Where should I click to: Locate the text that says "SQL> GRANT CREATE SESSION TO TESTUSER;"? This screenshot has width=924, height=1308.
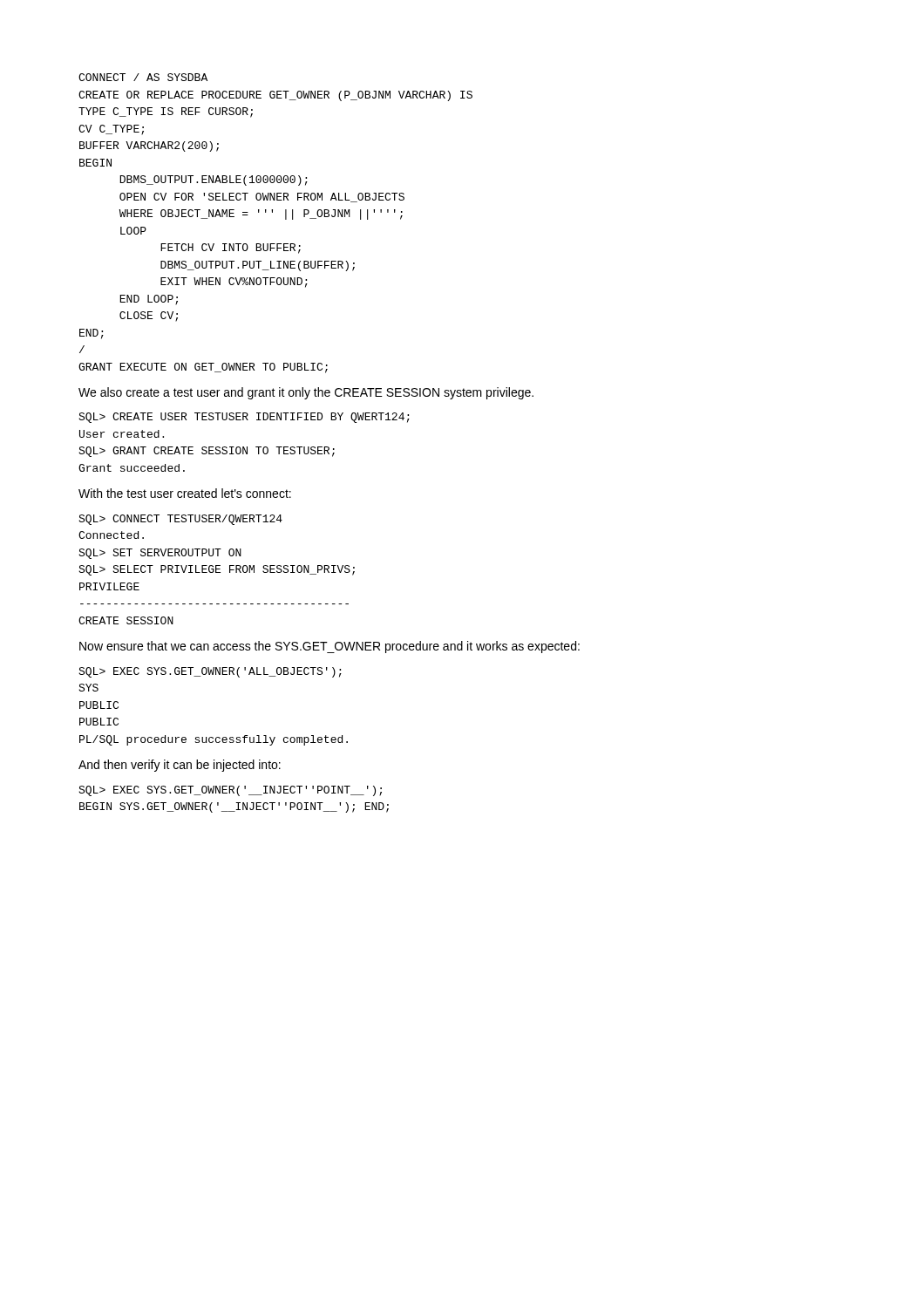tap(208, 452)
